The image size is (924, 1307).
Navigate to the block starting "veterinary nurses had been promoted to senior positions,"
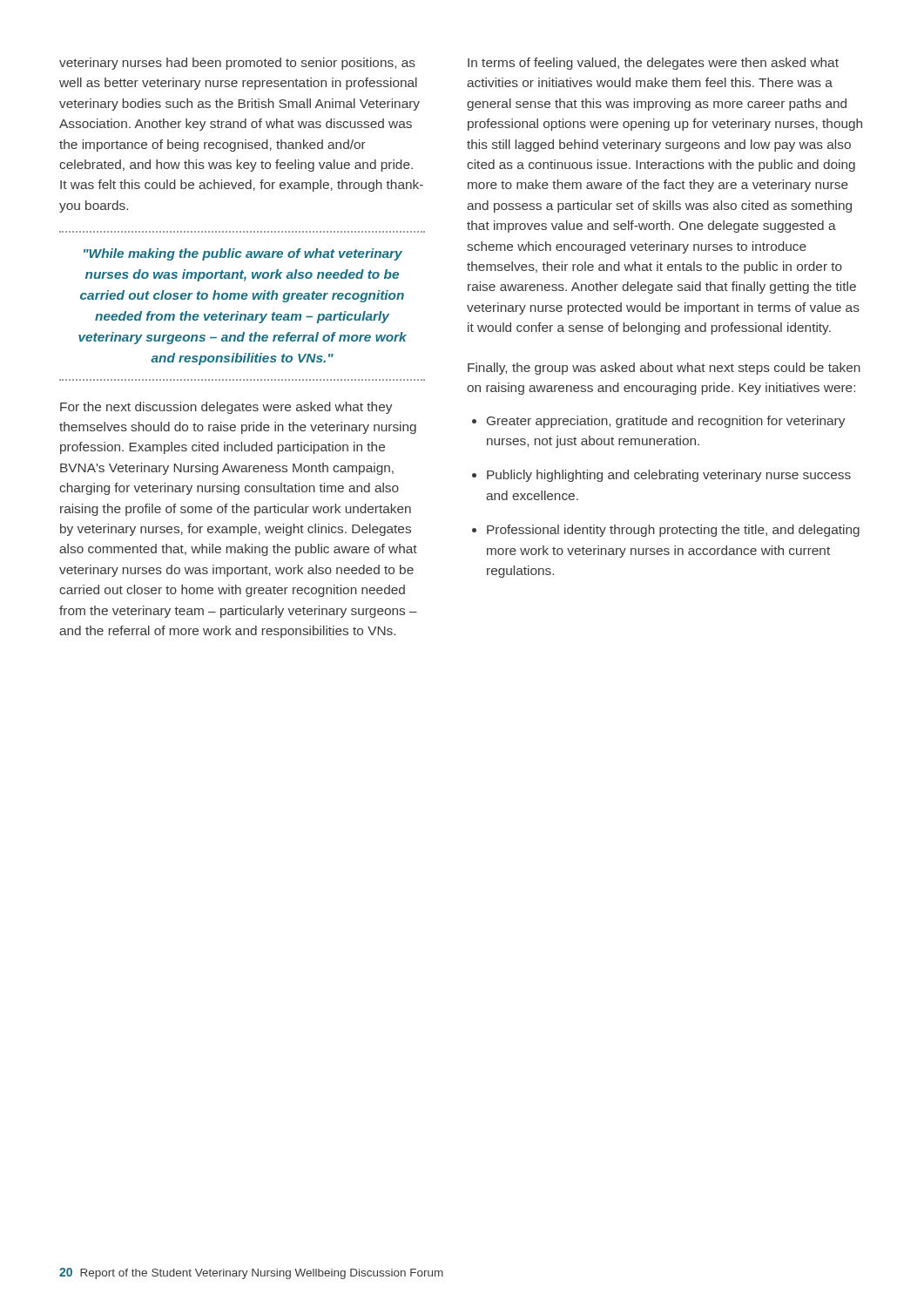click(241, 134)
